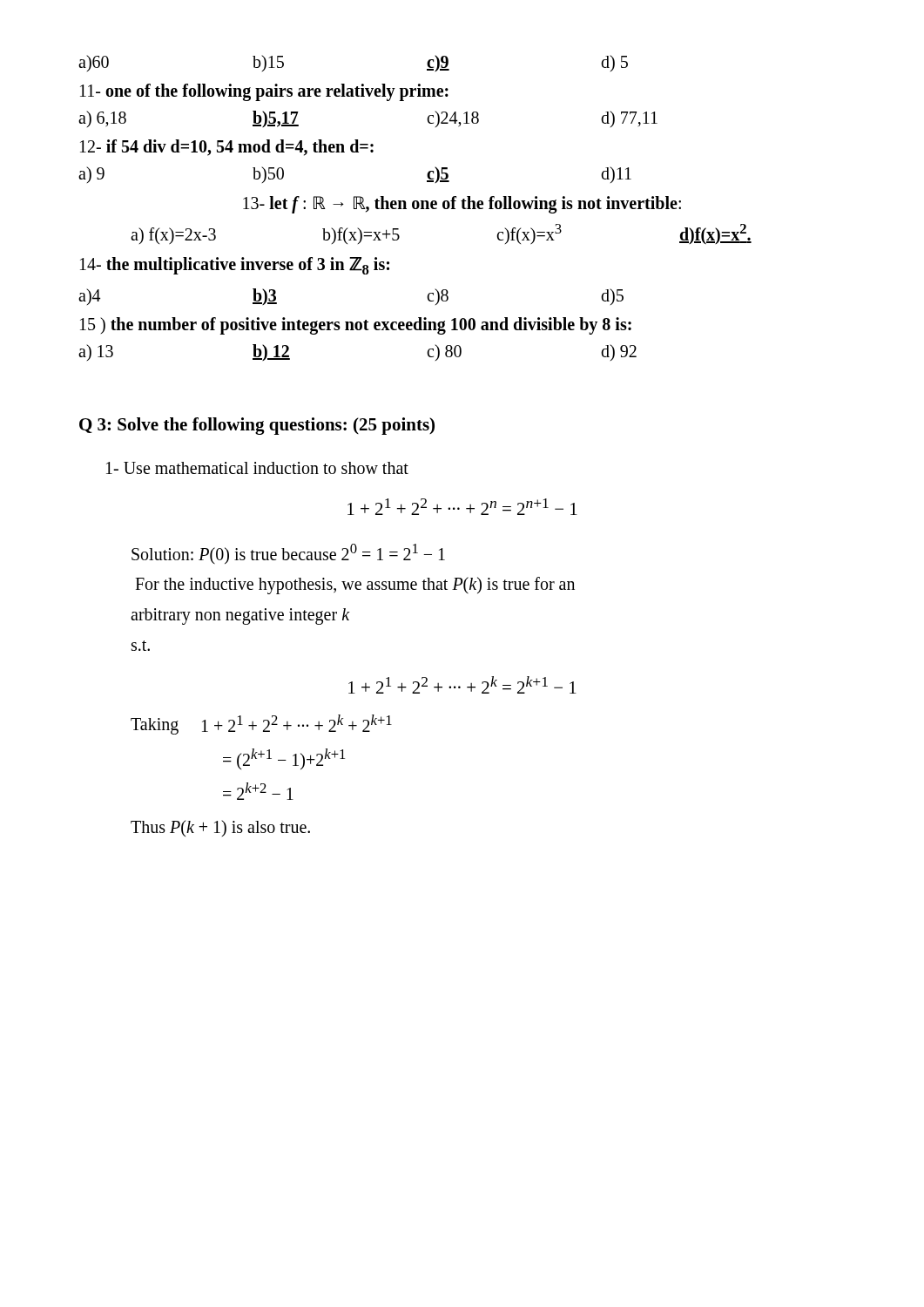Find the text block that says "14- the multiplicative inverse of 3 in ℤ8"
Screen dimensions: 1307x924
(x=235, y=266)
